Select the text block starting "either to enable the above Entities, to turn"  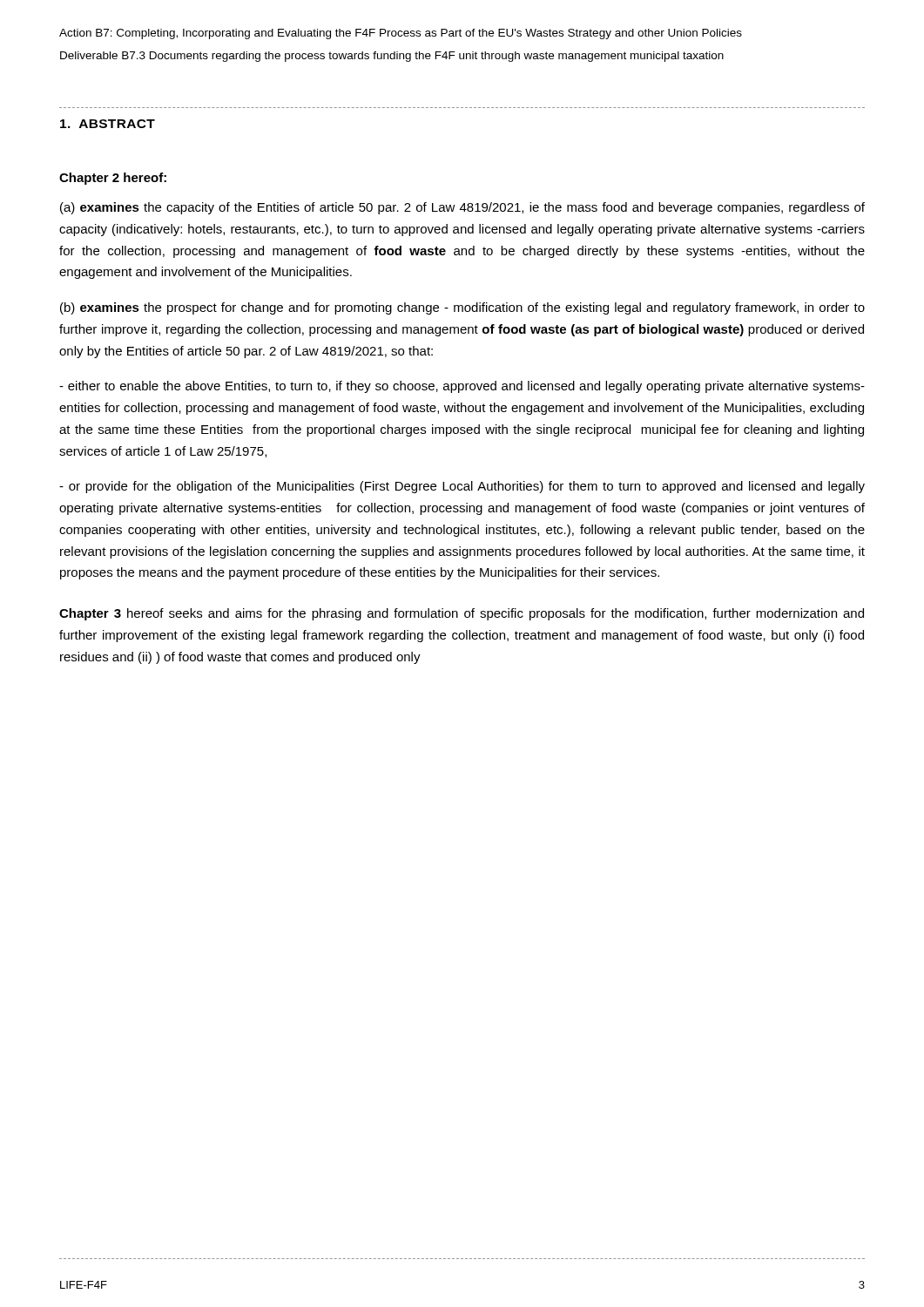(462, 418)
